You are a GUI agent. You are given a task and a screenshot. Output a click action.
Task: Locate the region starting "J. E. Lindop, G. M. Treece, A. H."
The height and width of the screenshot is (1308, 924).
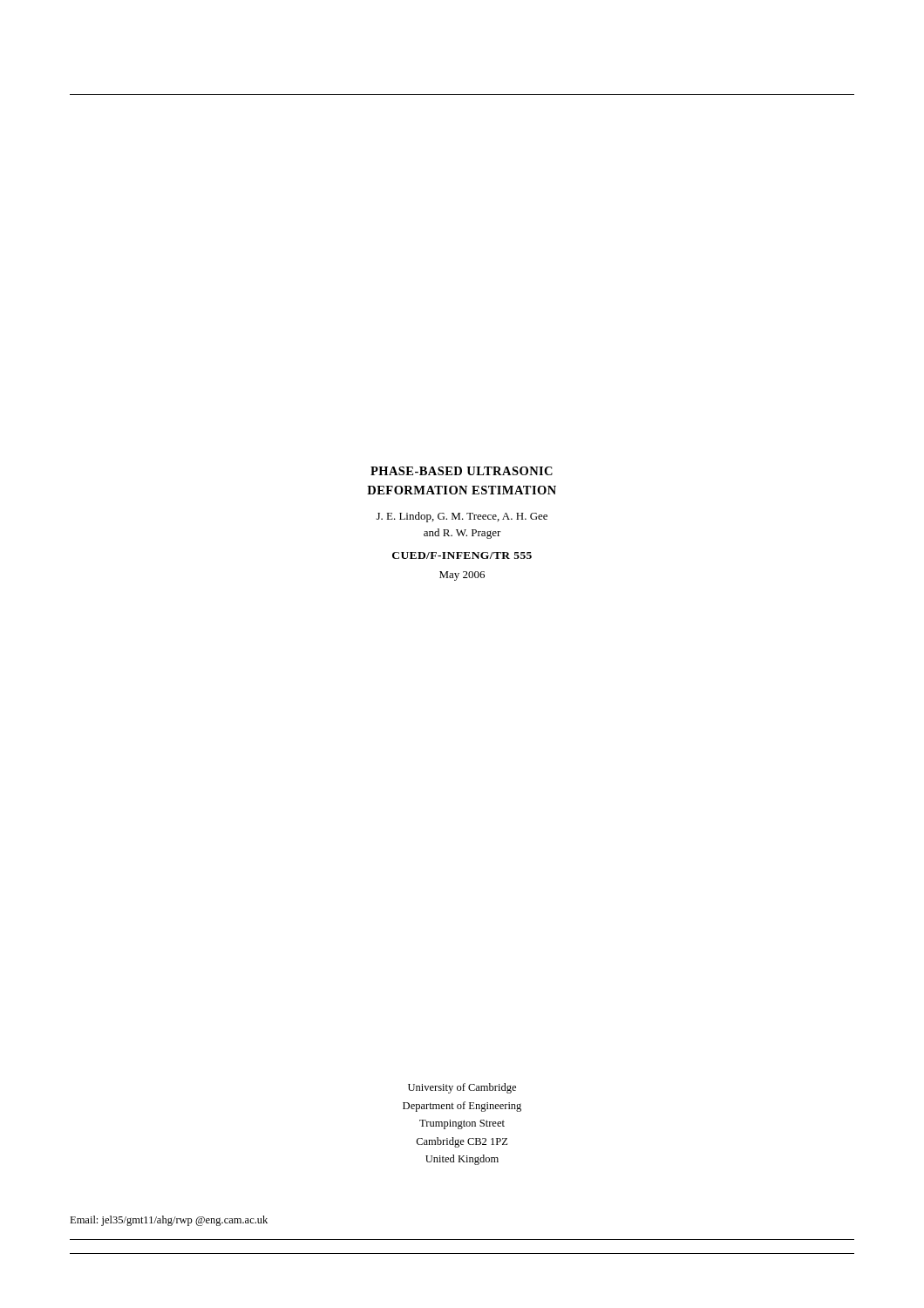(x=462, y=524)
